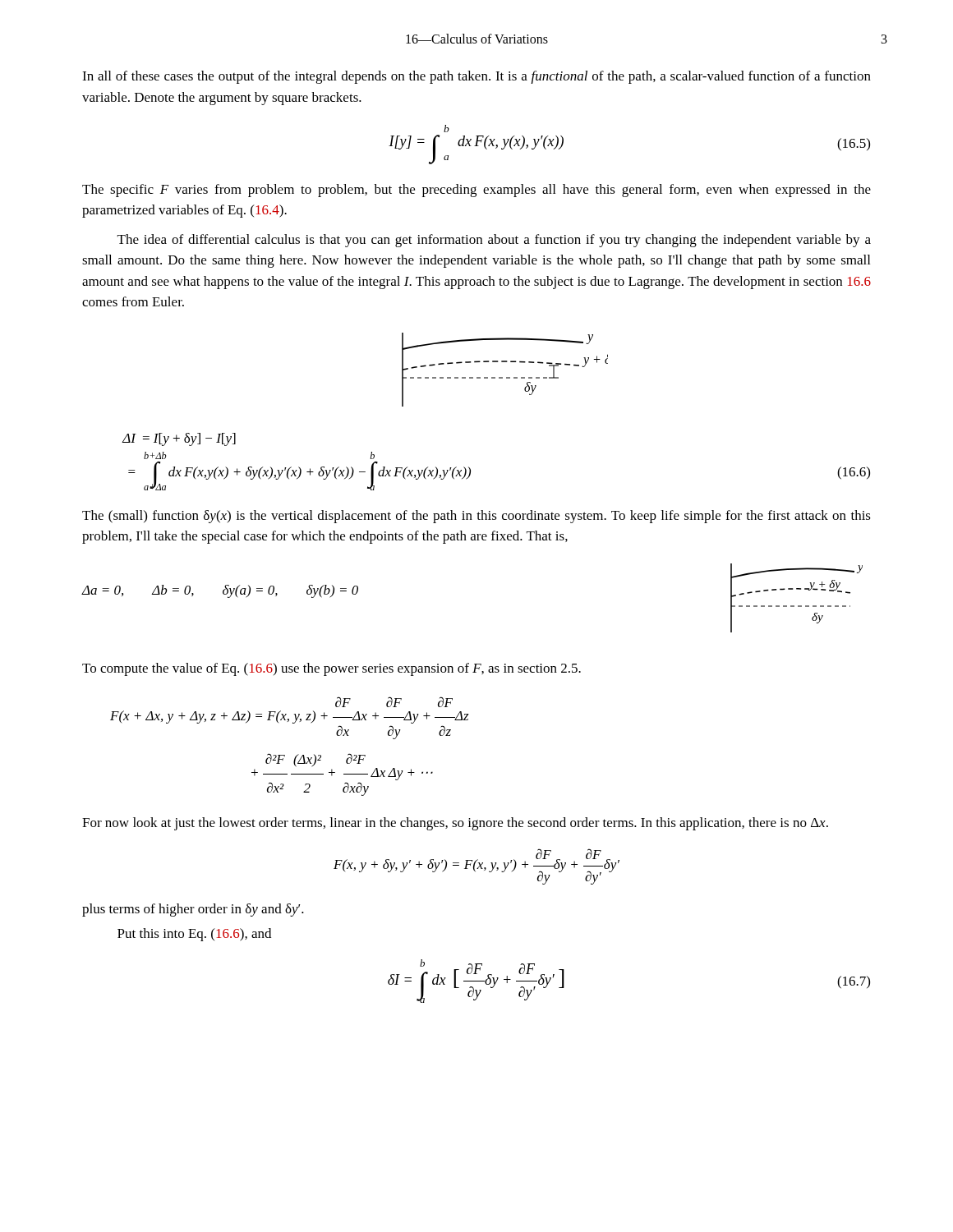
Task: Point to the formula beginning "F(x, y + δy, y′ + δy′) ="
Action: 476,866
